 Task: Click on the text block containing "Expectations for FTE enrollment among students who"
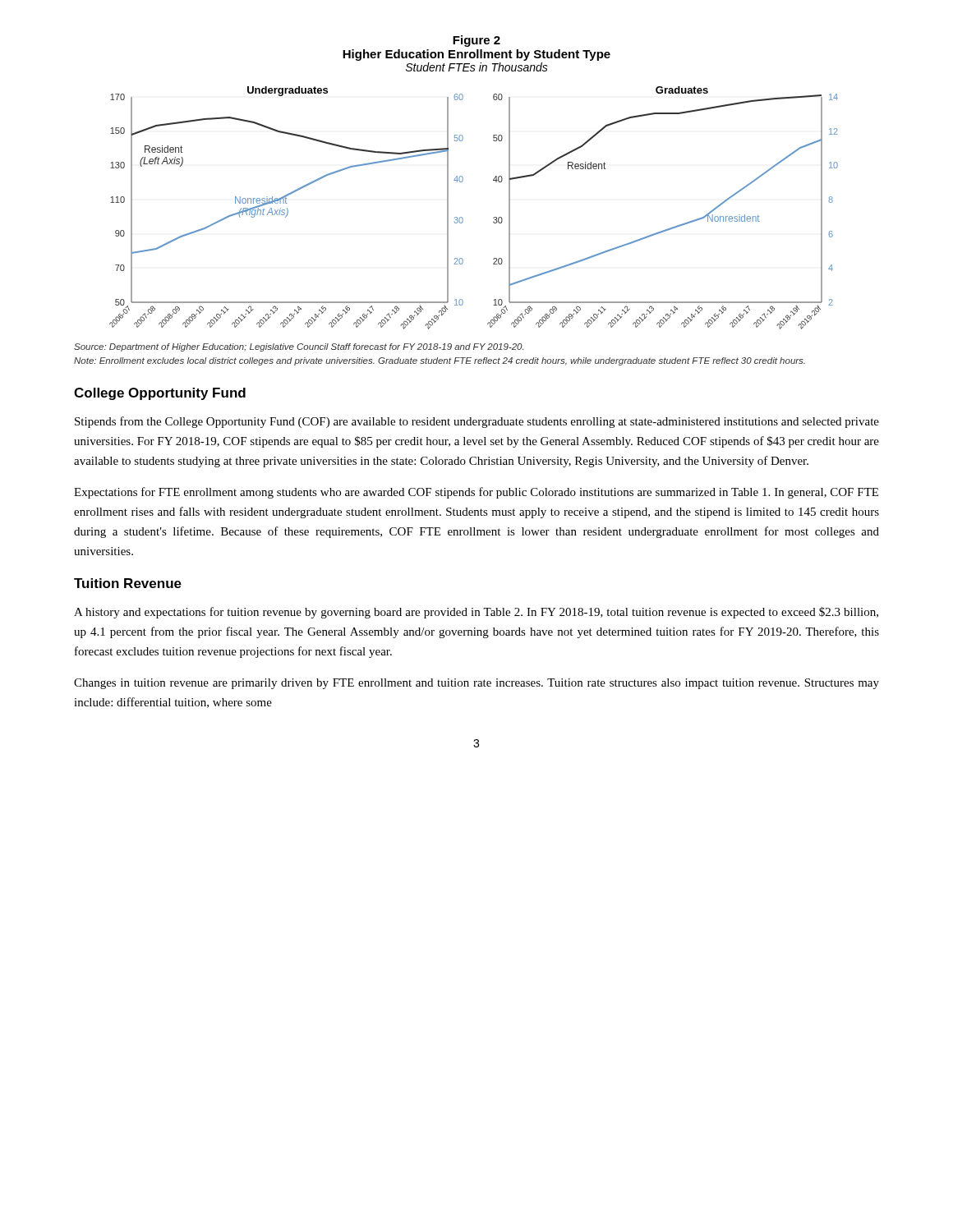(x=476, y=522)
